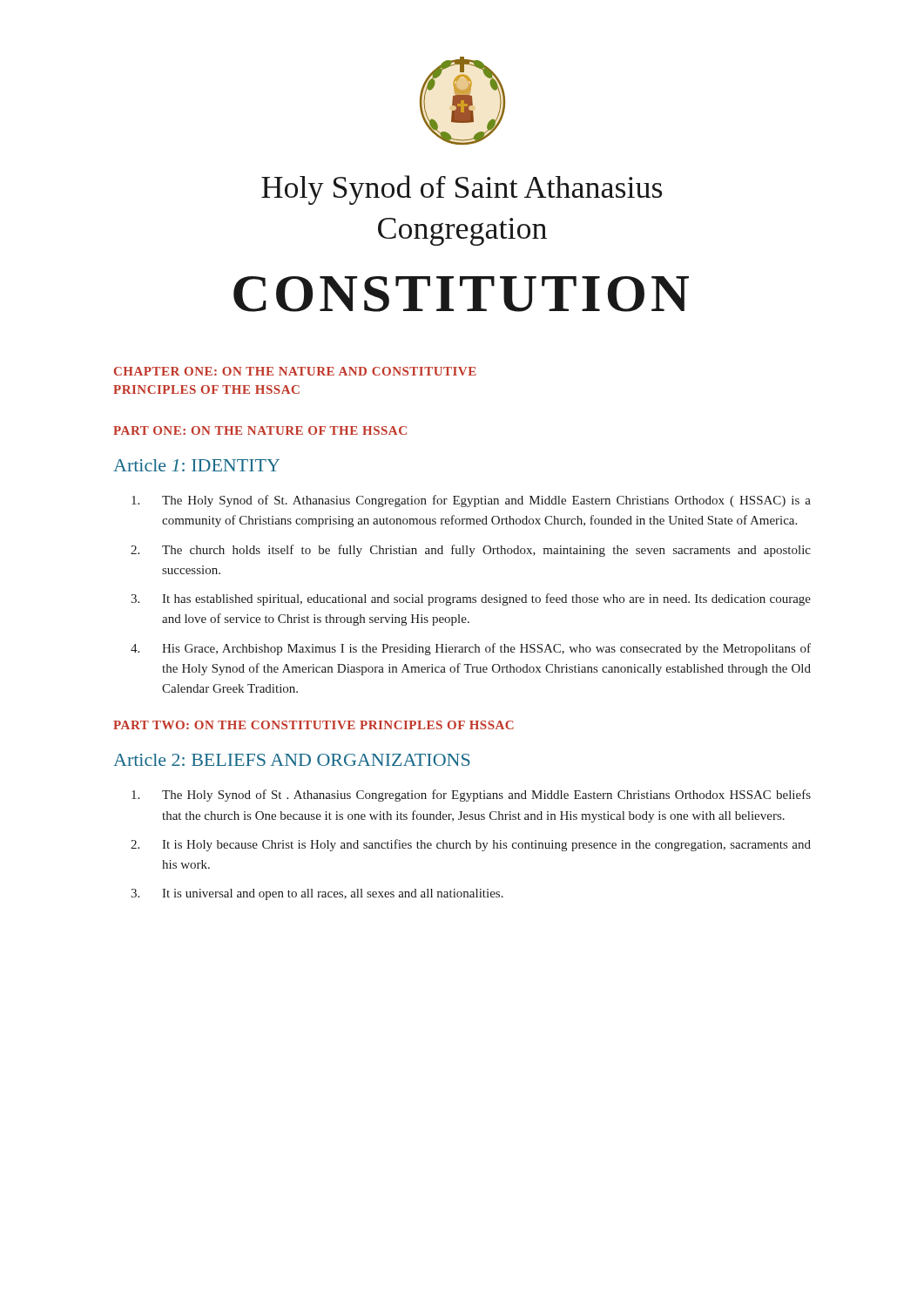The height and width of the screenshot is (1307, 924).
Task: Select the passage starting "It is Holy"
Action: (486, 855)
